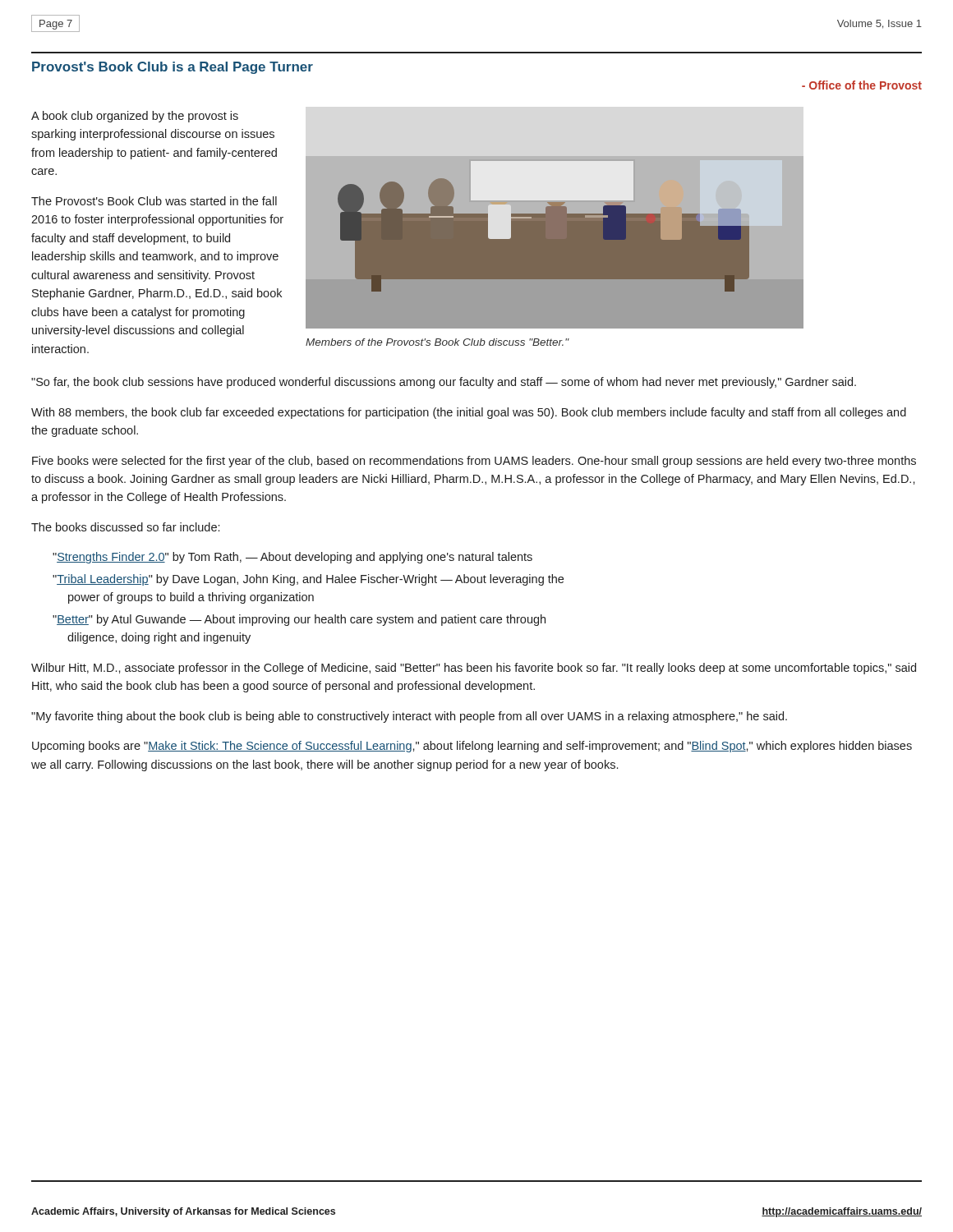953x1232 pixels.
Task: Locate the block of text that opens with "The Provost's Book Club was started in"
Action: tap(157, 275)
